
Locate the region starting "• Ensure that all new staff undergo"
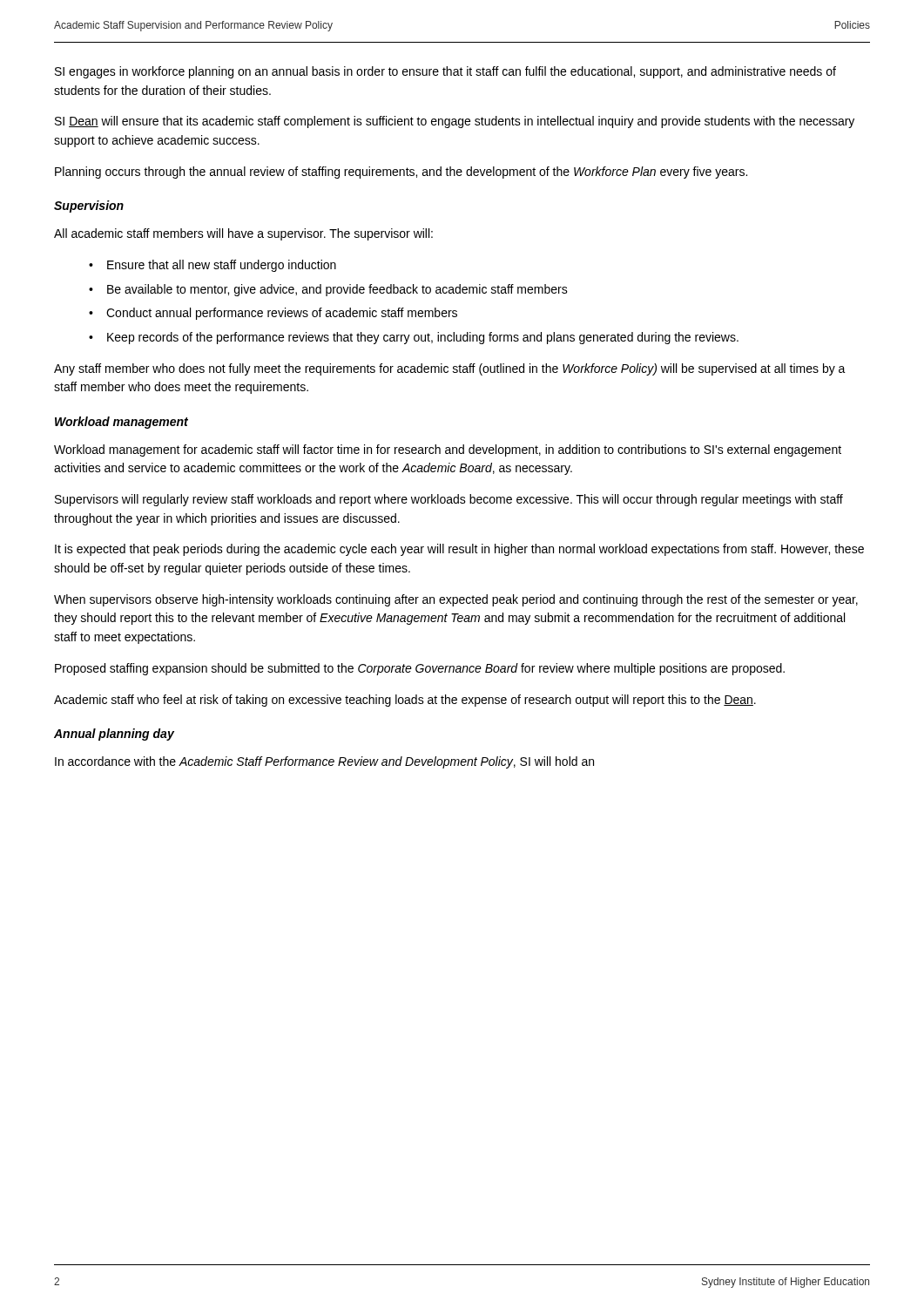point(212,266)
